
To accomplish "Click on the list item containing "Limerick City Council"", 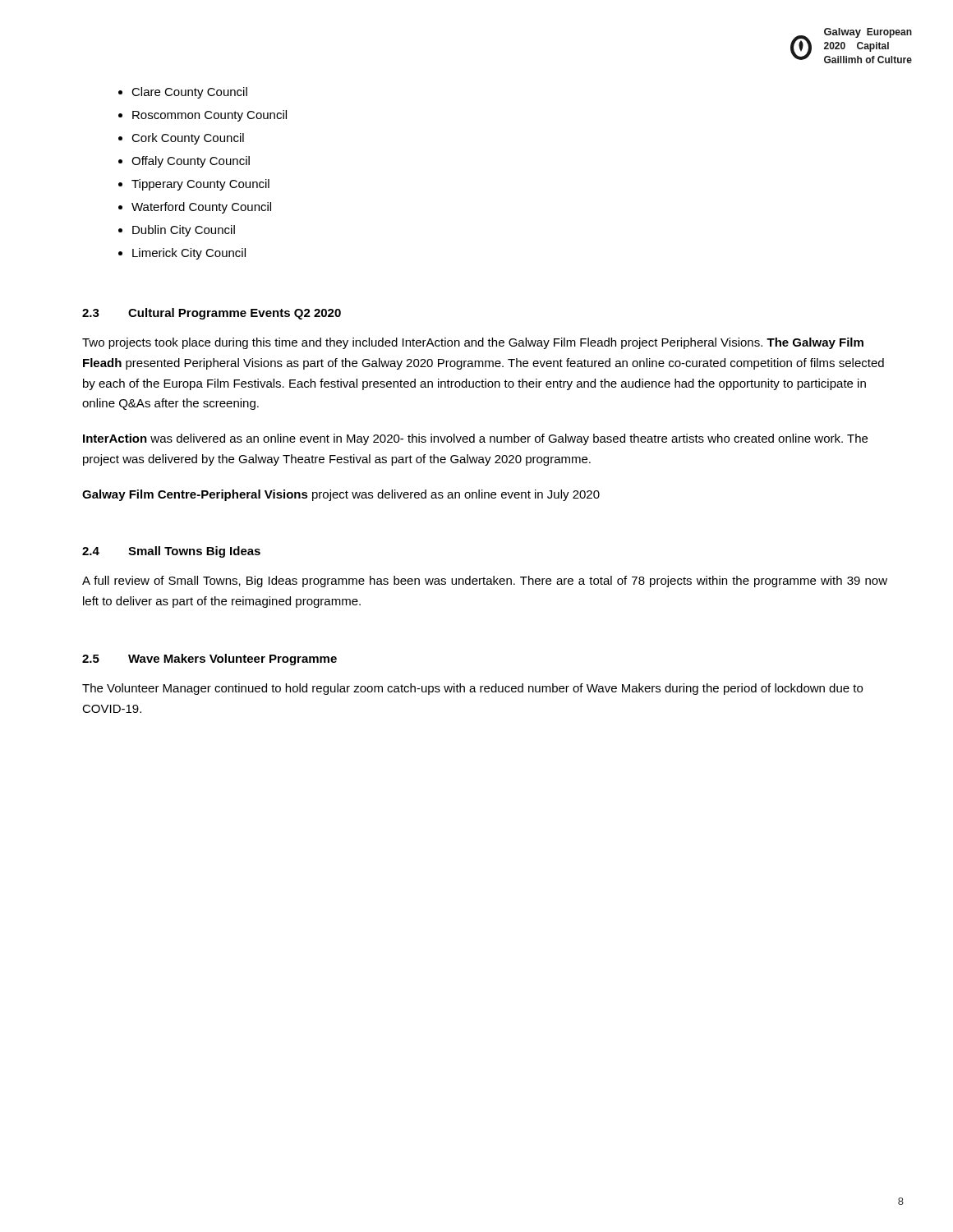I will (x=189, y=253).
